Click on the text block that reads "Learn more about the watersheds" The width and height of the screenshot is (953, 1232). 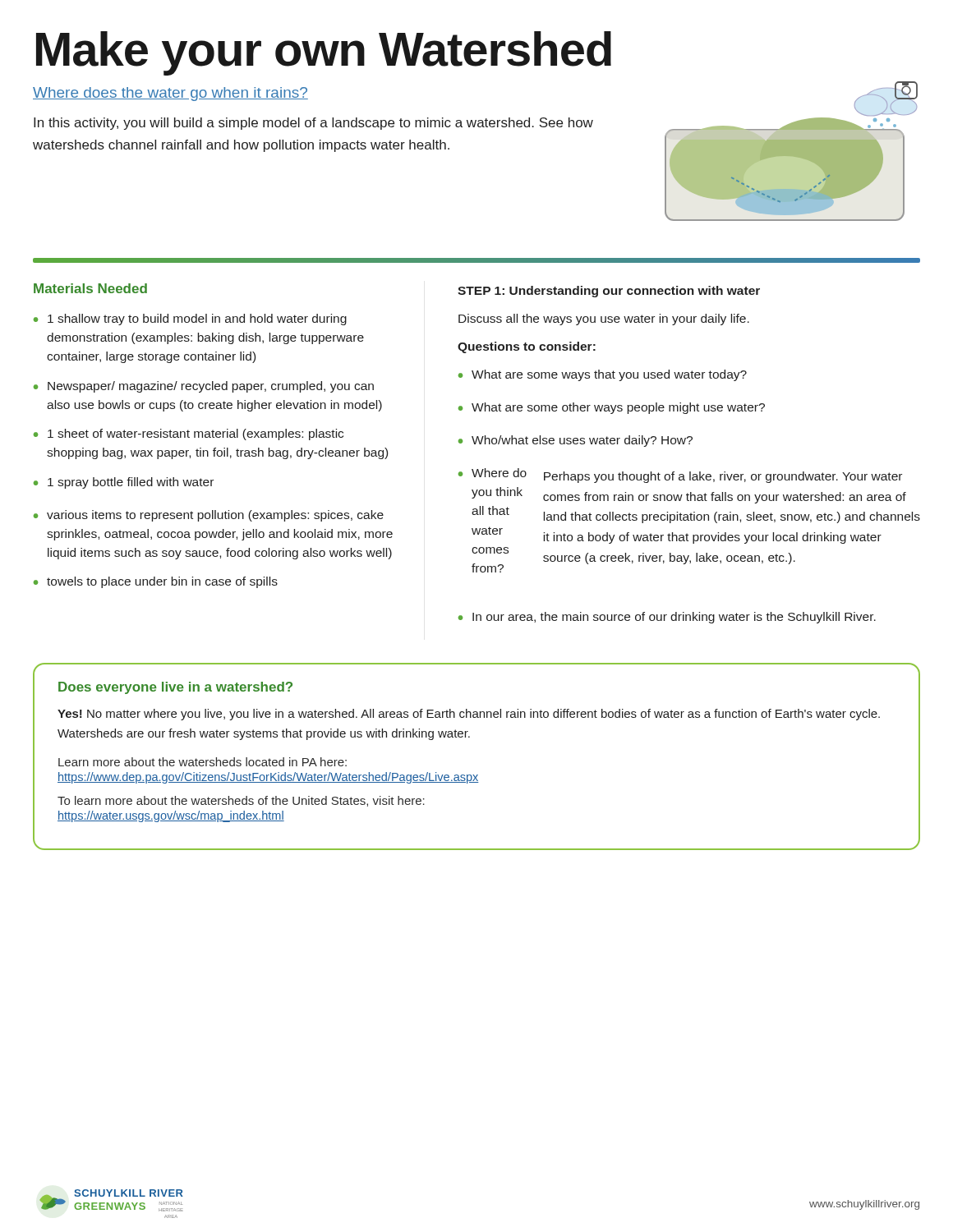(476, 769)
